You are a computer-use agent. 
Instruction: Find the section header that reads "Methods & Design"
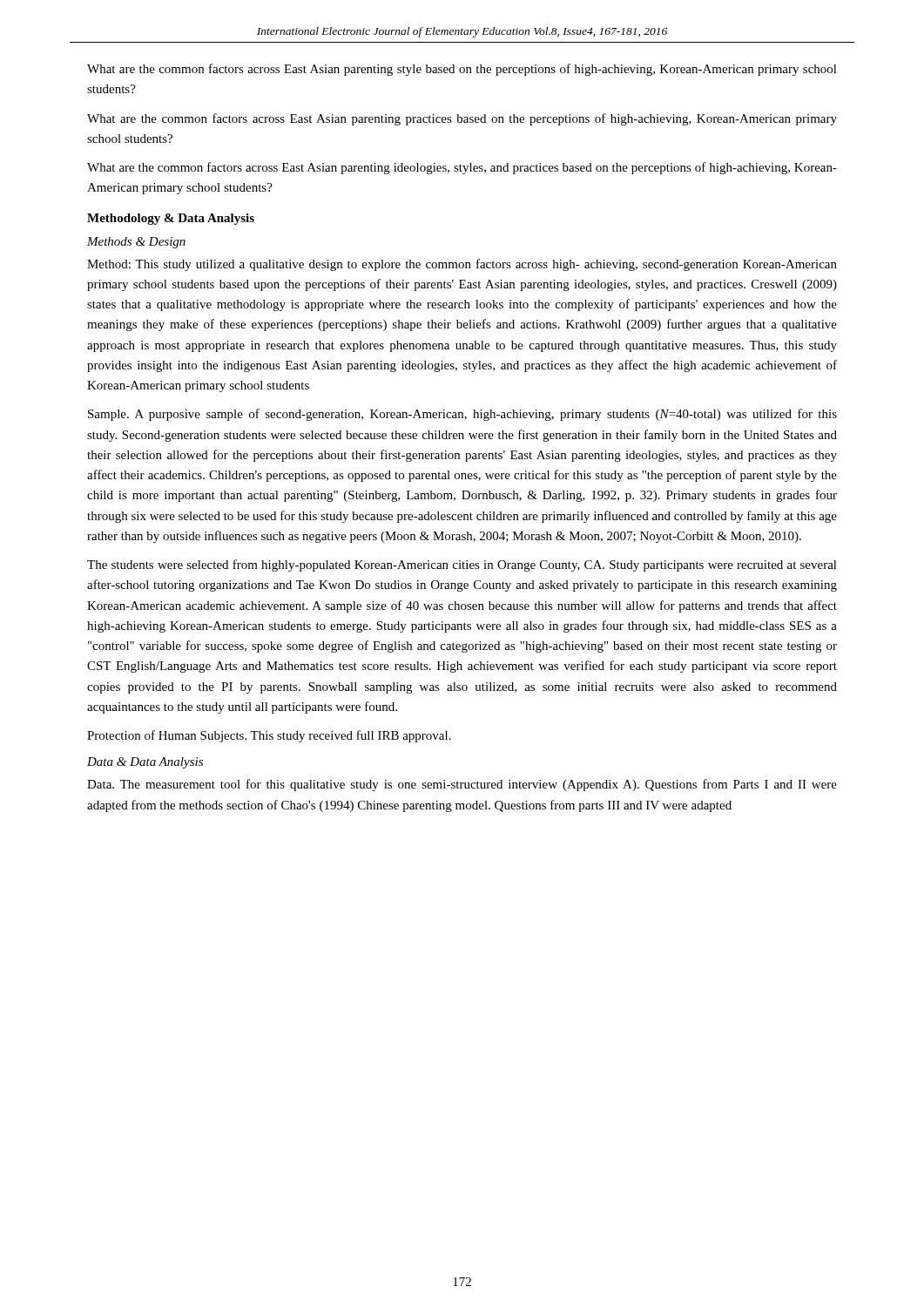pyautogui.click(x=136, y=241)
